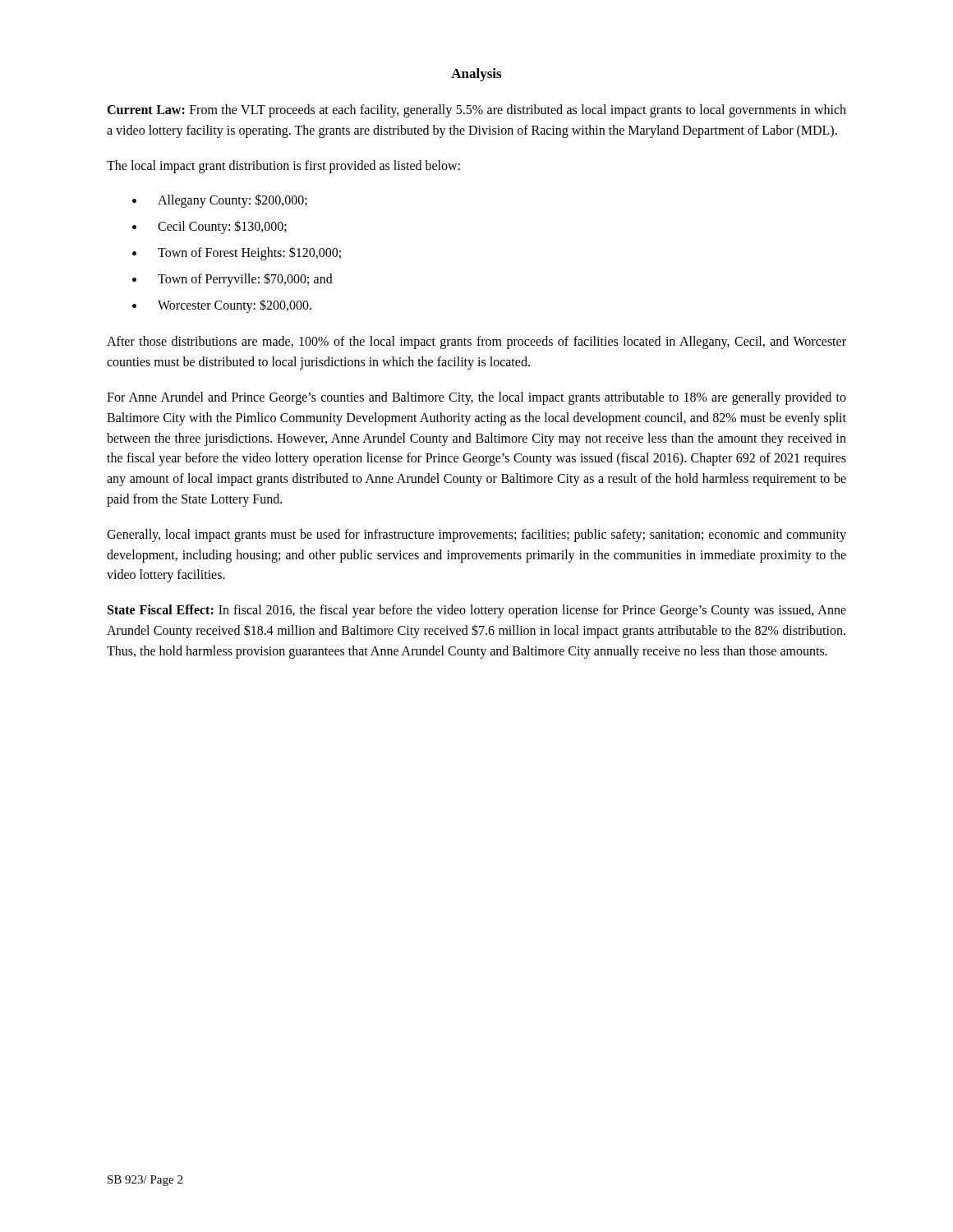Image resolution: width=953 pixels, height=1232 pixels.
Task: Find the element starting "• Worcester County: $200,000."
Action: click(x=222, y=306)
